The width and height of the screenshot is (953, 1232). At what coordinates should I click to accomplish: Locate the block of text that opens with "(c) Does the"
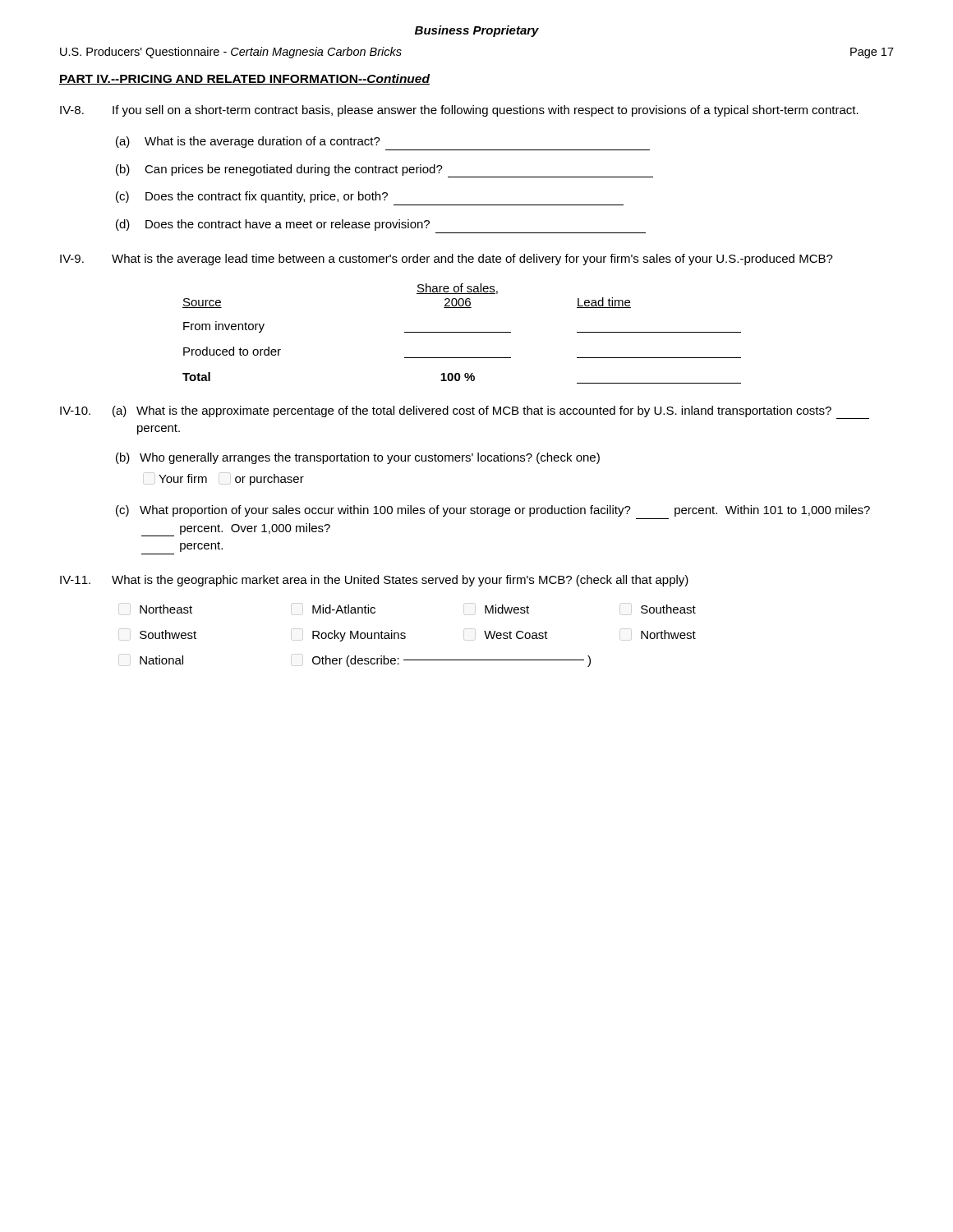pyautogui.click(x=369, y=196)
